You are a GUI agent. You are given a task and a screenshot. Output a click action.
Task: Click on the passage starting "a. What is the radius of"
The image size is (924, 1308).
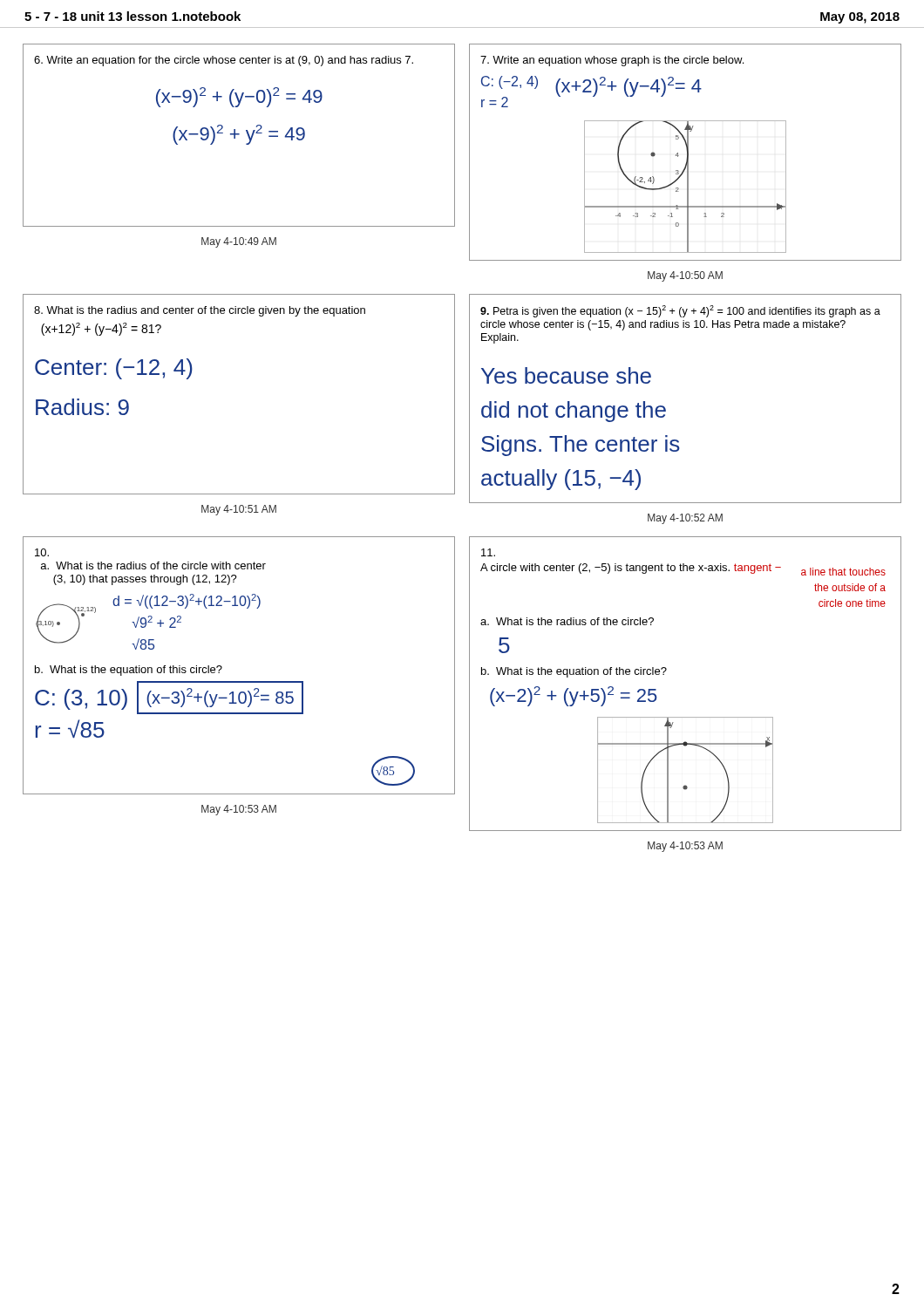coord(42,552)
